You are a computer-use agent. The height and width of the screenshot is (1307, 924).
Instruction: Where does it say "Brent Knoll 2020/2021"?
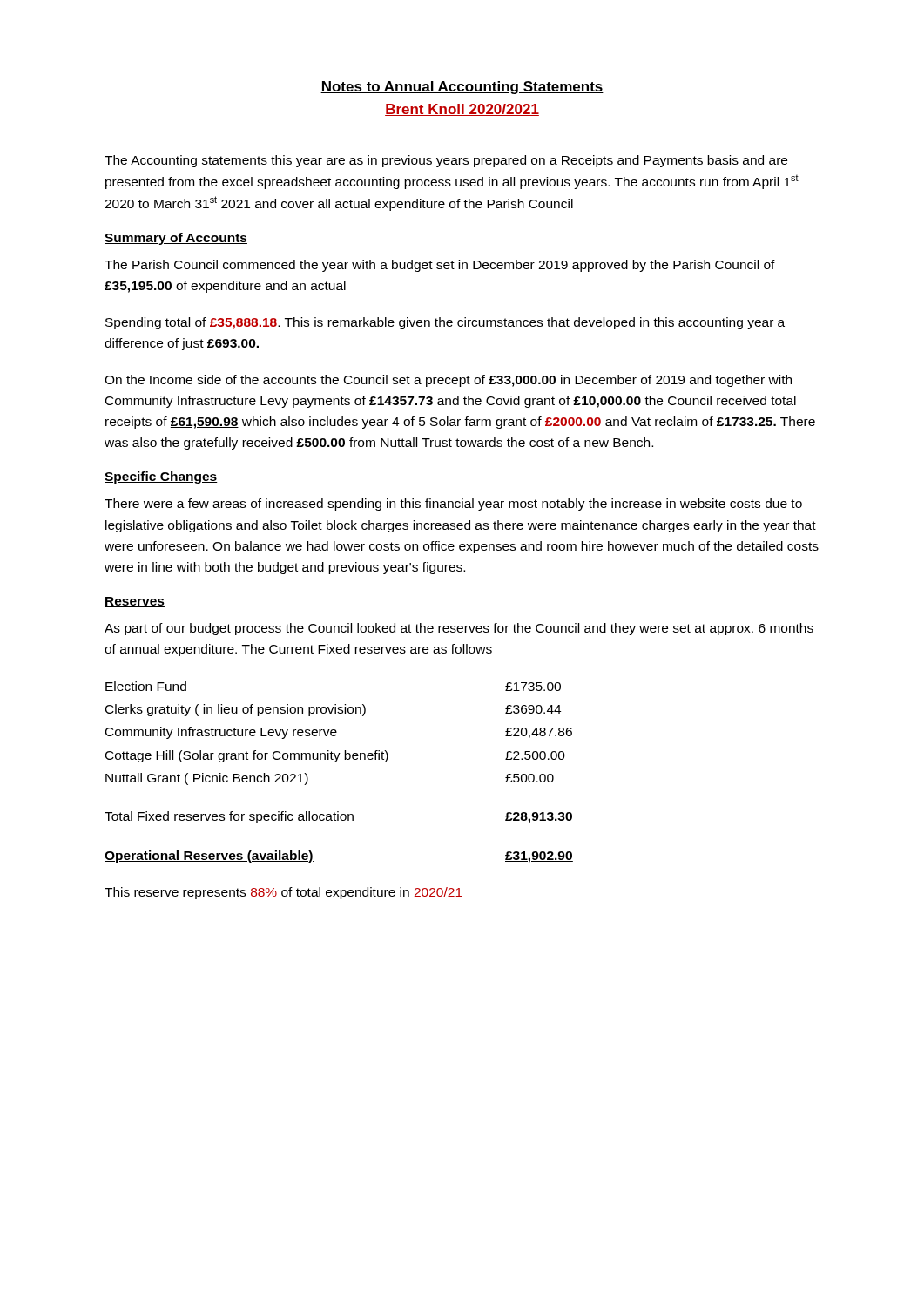click(462, 109)
